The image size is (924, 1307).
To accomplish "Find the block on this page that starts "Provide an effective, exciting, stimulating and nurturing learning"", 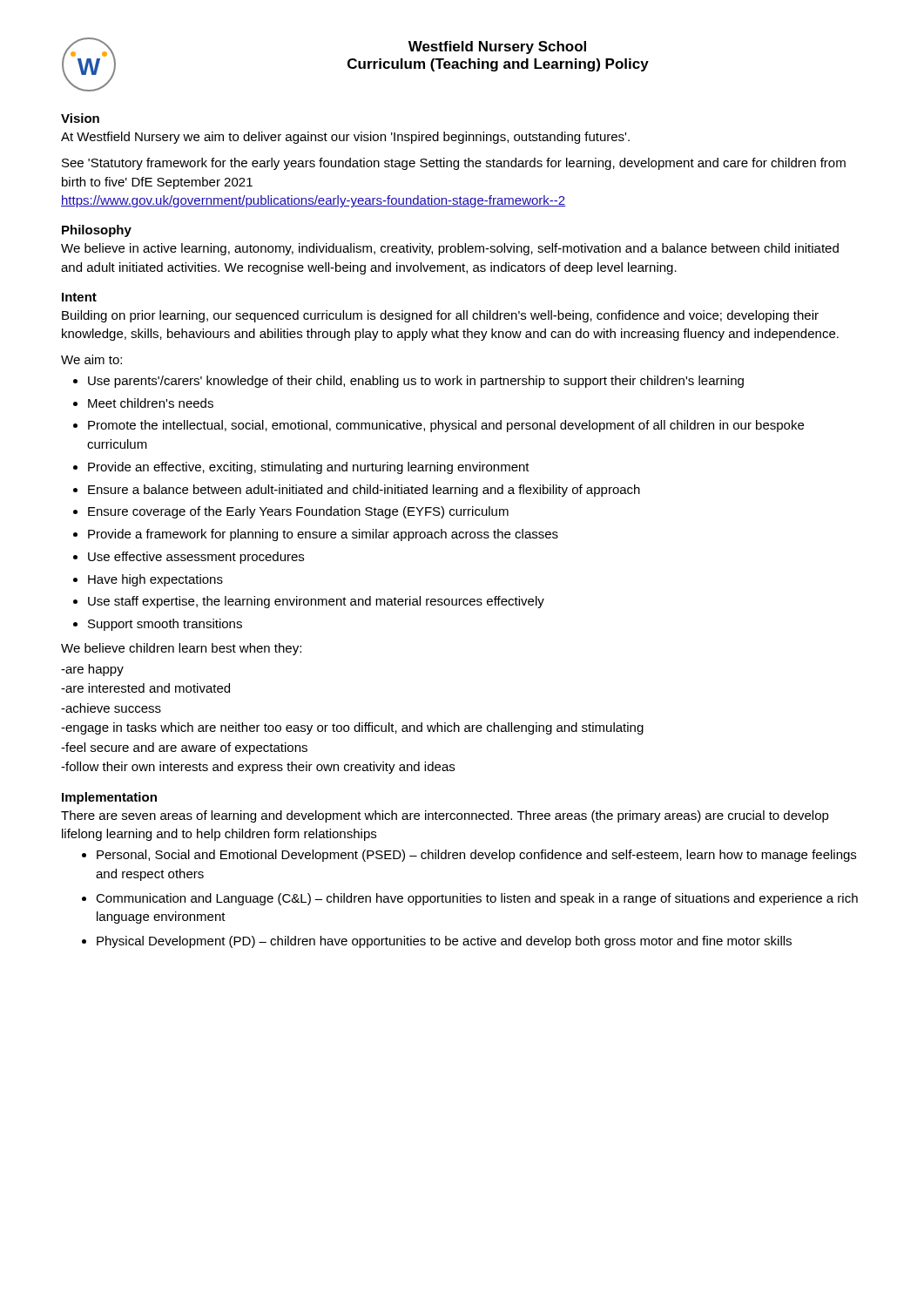I will click(308, 466).
